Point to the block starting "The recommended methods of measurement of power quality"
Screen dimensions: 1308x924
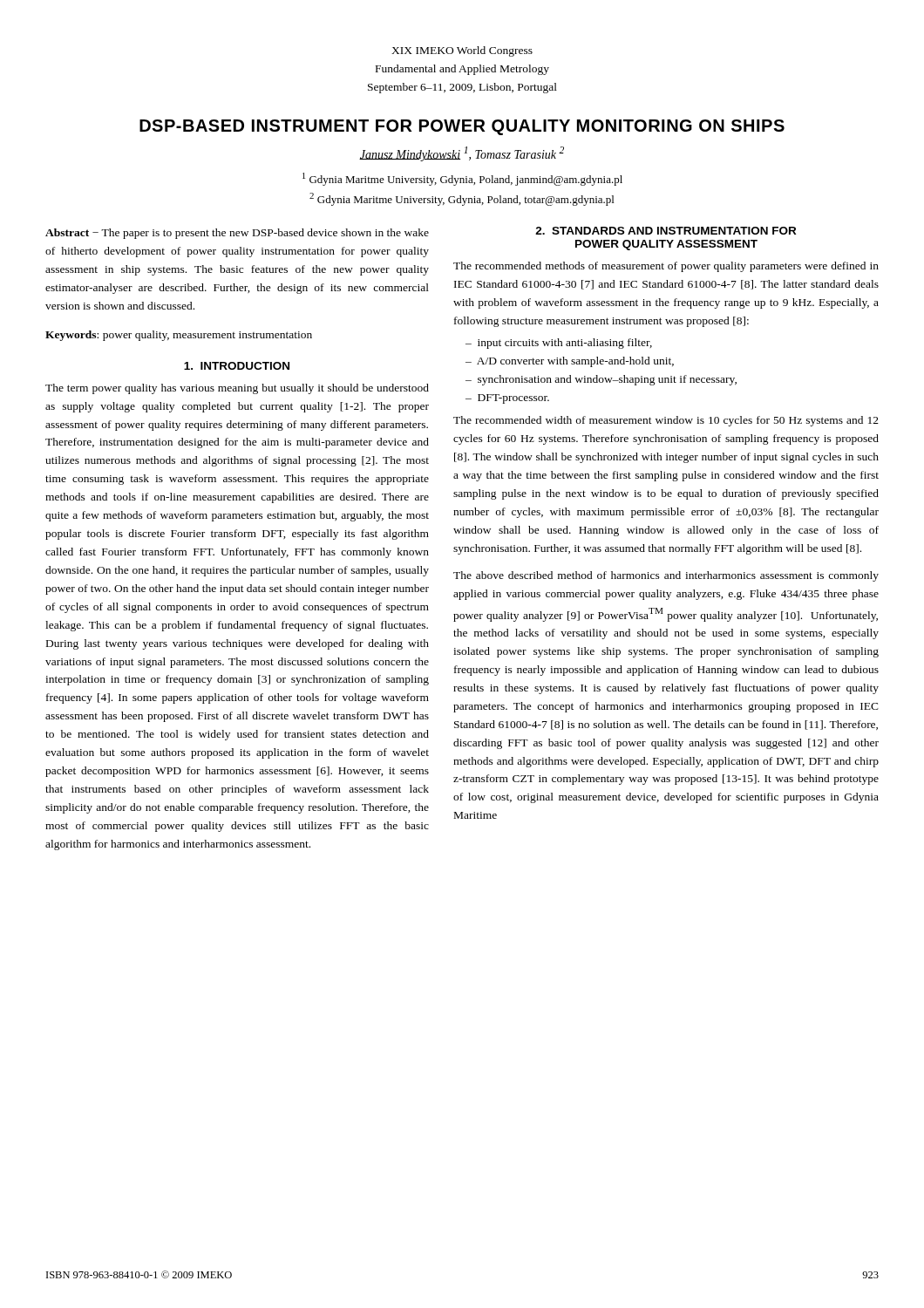click(x=666, y=293)
